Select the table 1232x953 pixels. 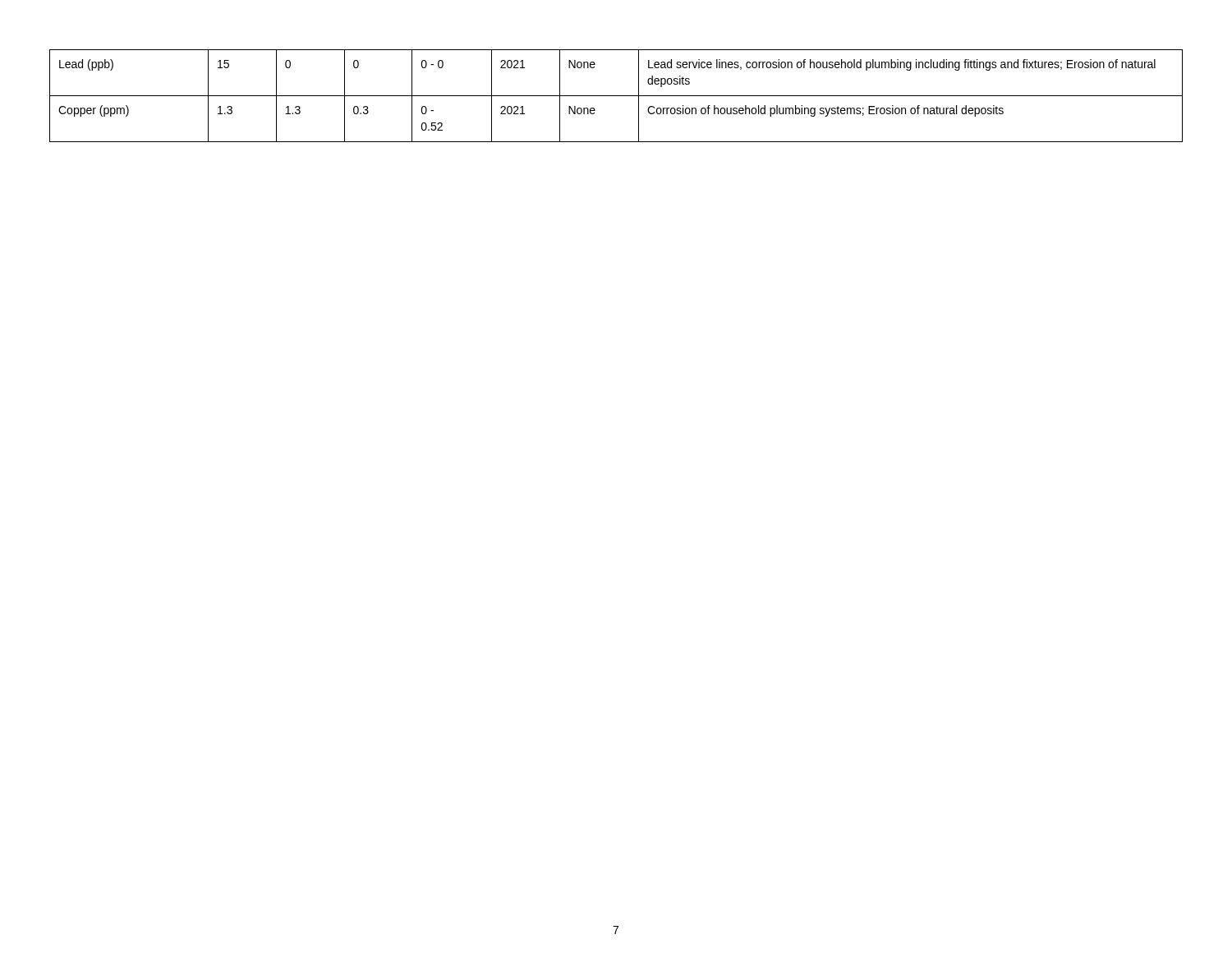(x=616, y=96)
